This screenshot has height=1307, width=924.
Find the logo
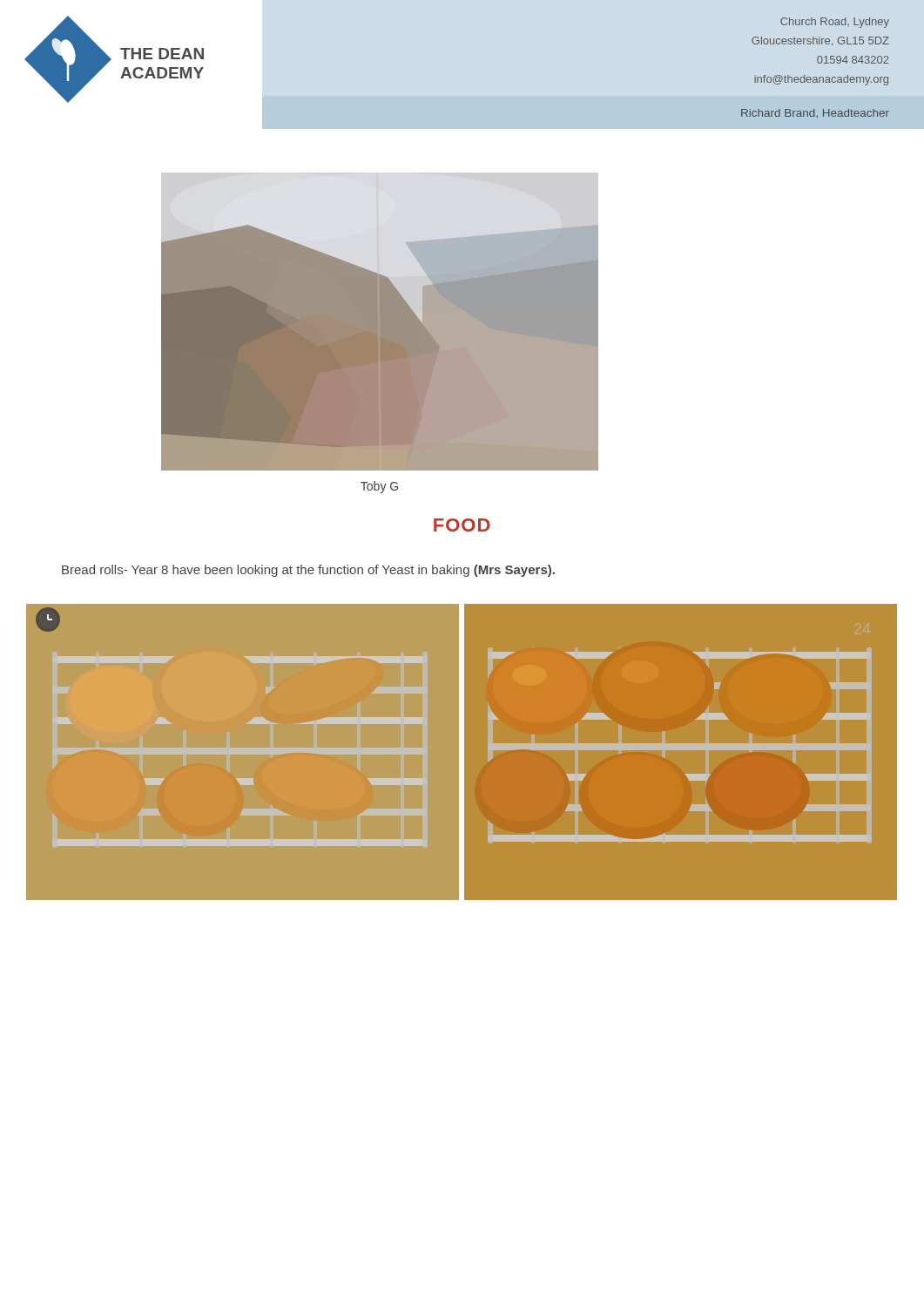click(x=111, y=77)
